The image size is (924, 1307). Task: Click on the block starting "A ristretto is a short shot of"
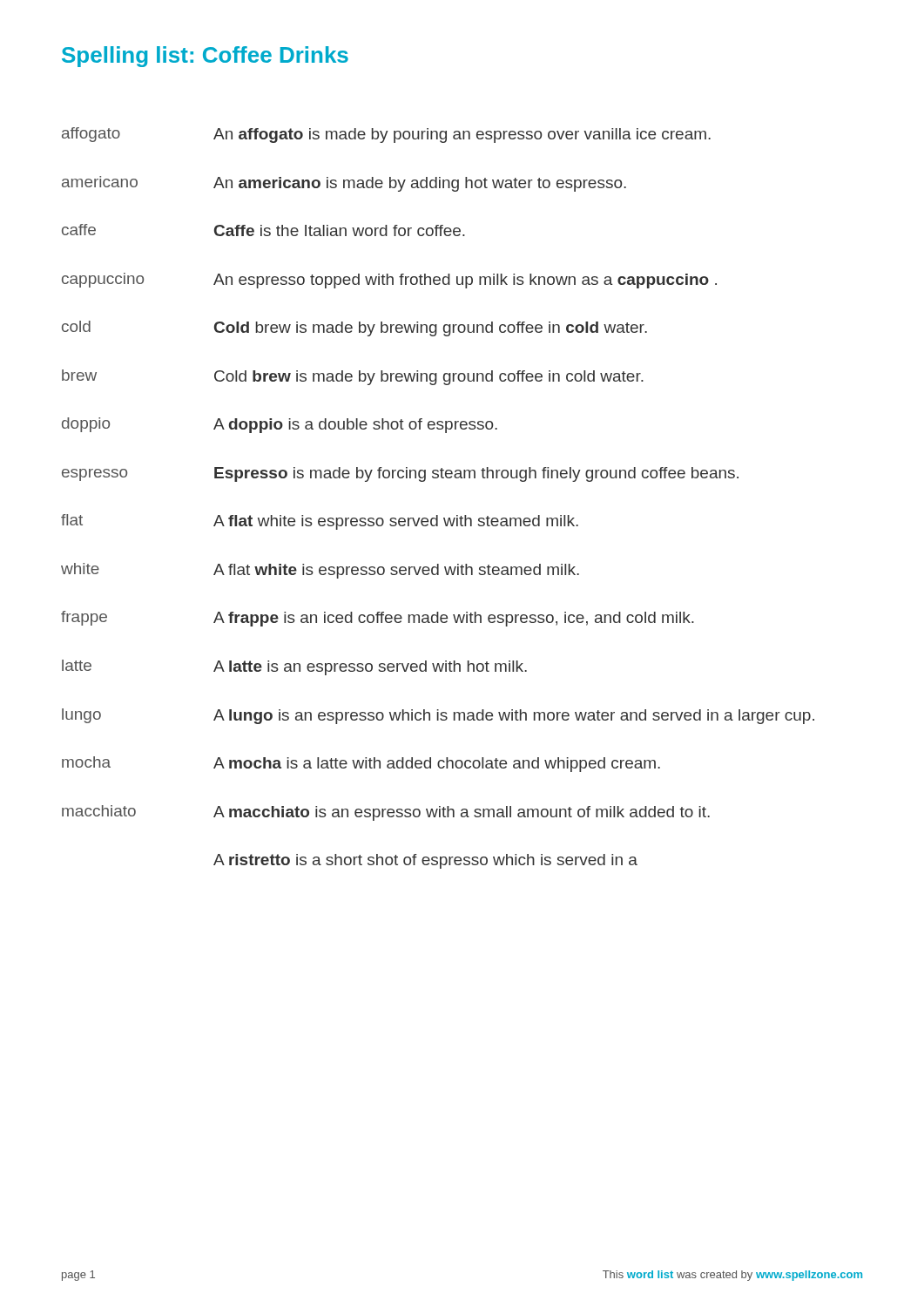click(462, 860)
